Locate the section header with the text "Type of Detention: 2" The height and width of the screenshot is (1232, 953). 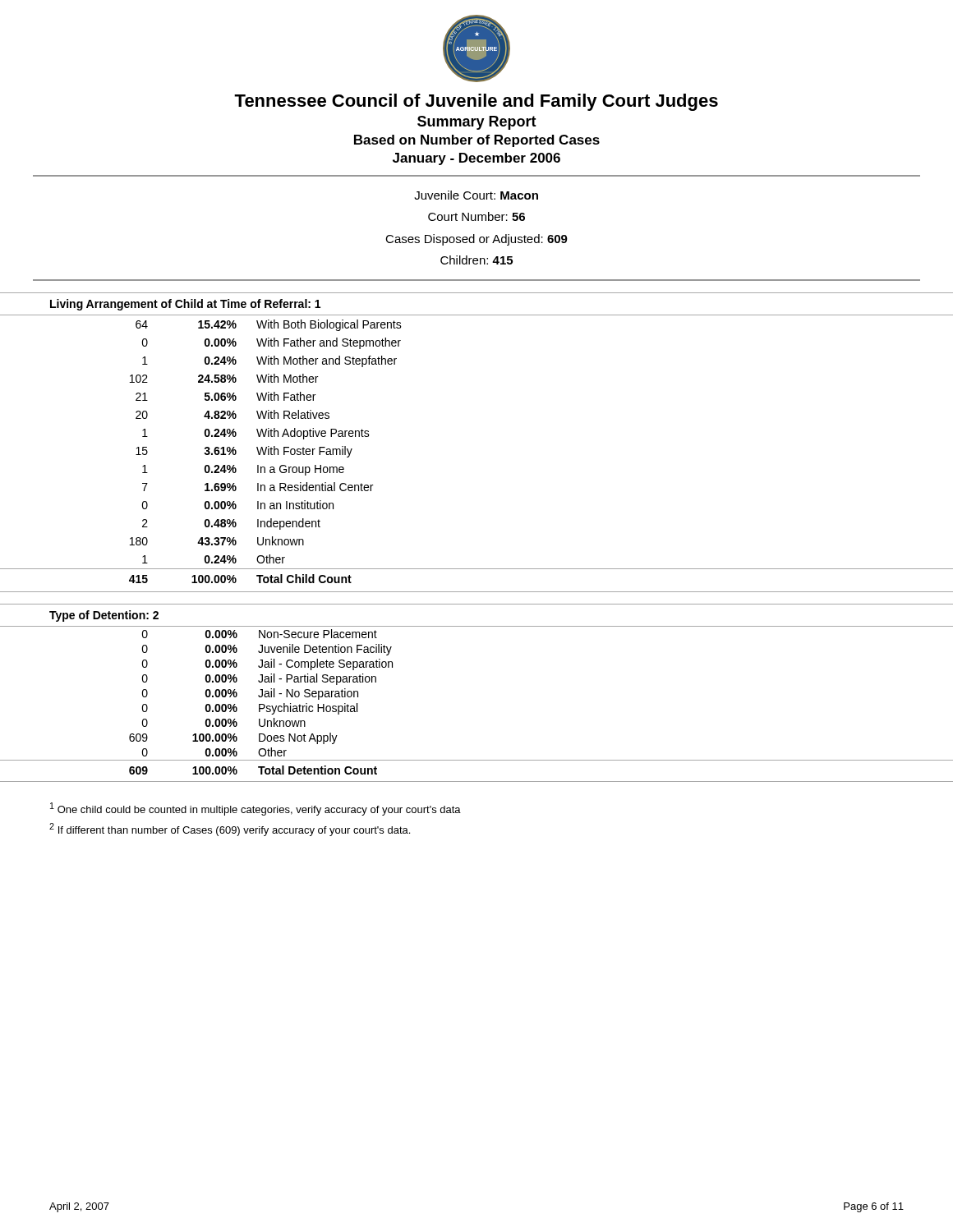click(104, 615)
